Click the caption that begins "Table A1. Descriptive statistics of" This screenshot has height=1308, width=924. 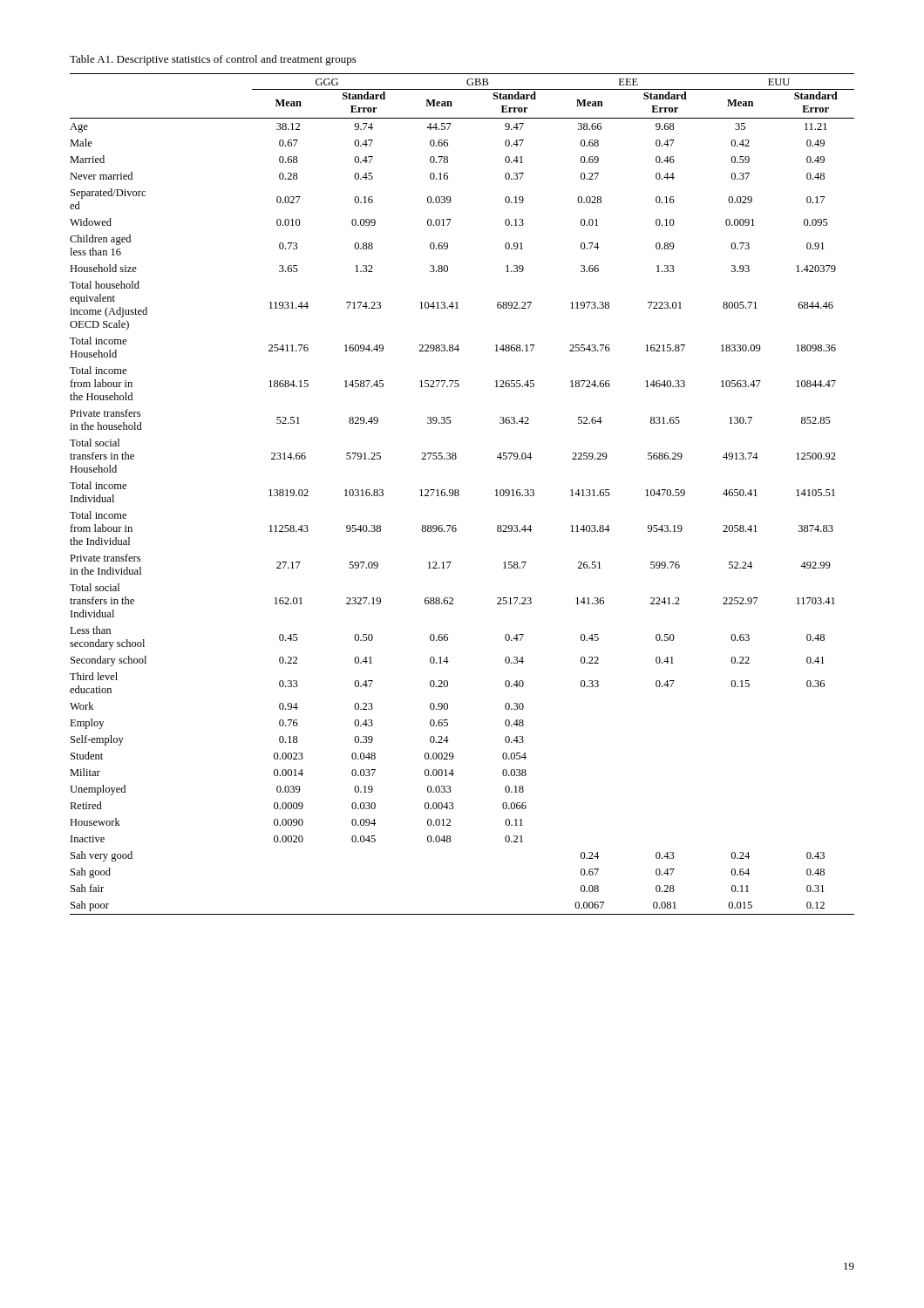(213, 59)
